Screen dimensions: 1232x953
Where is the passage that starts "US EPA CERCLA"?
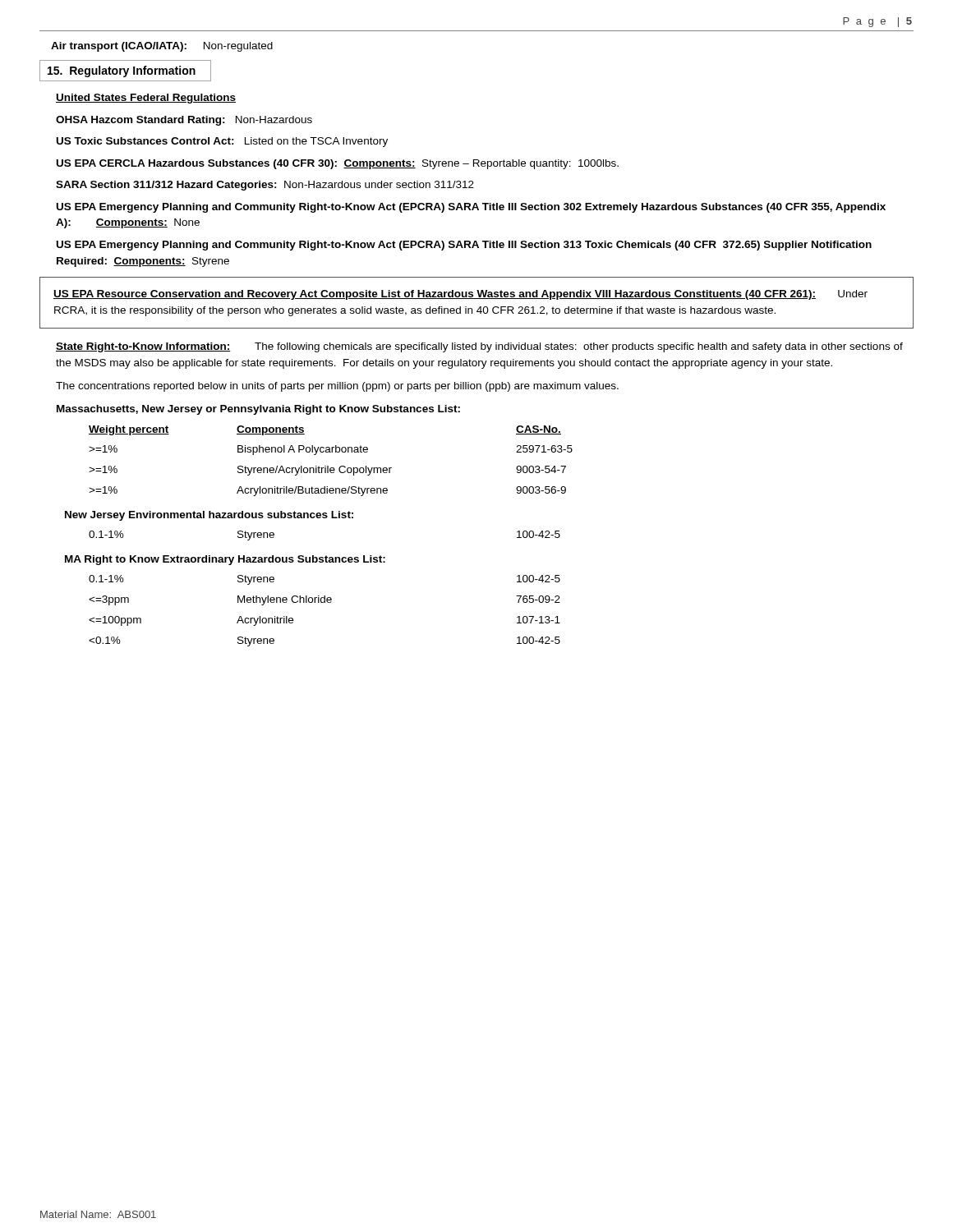tap(338, 163)
